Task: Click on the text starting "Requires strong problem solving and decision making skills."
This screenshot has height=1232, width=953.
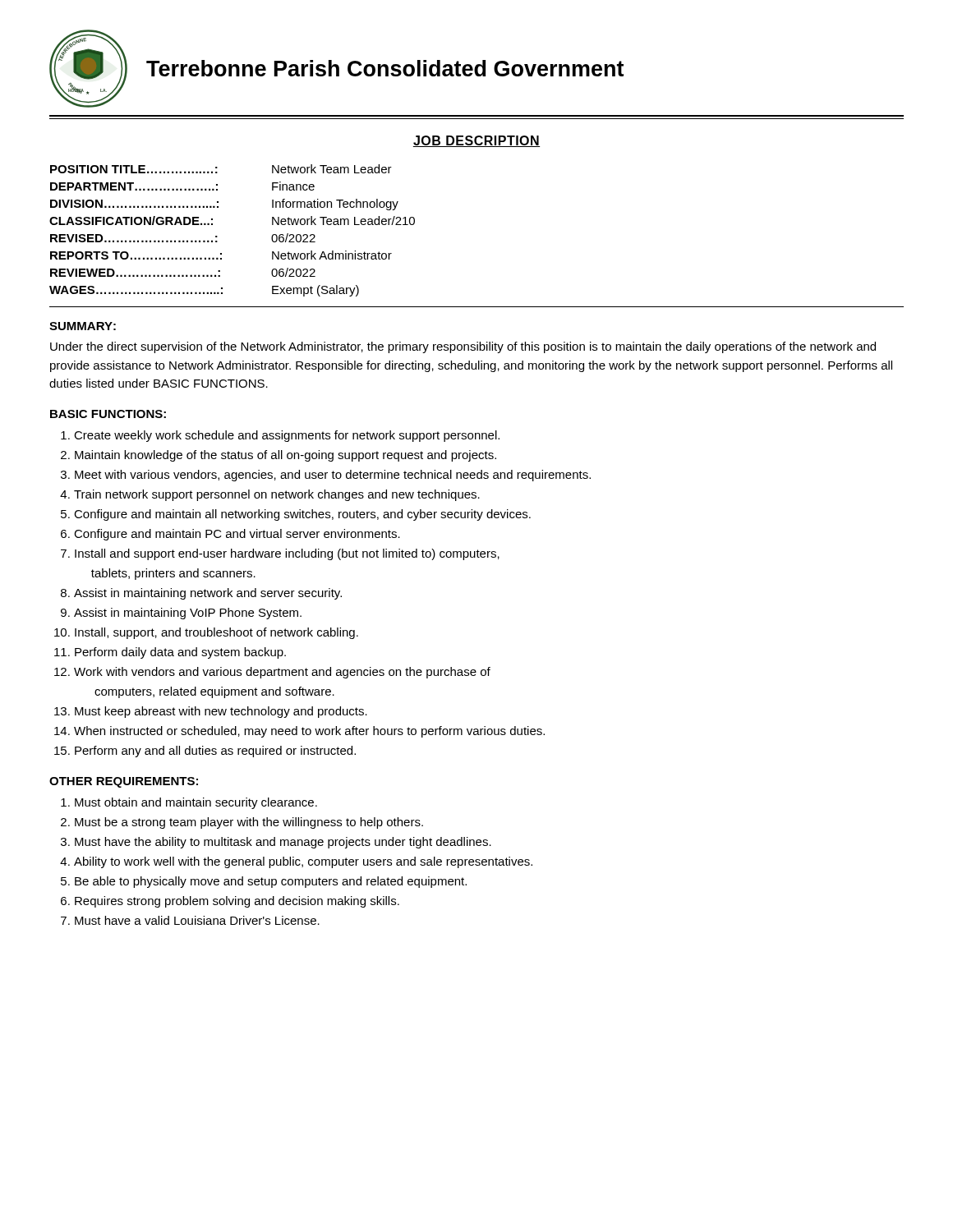Action: tap(237, 900)
